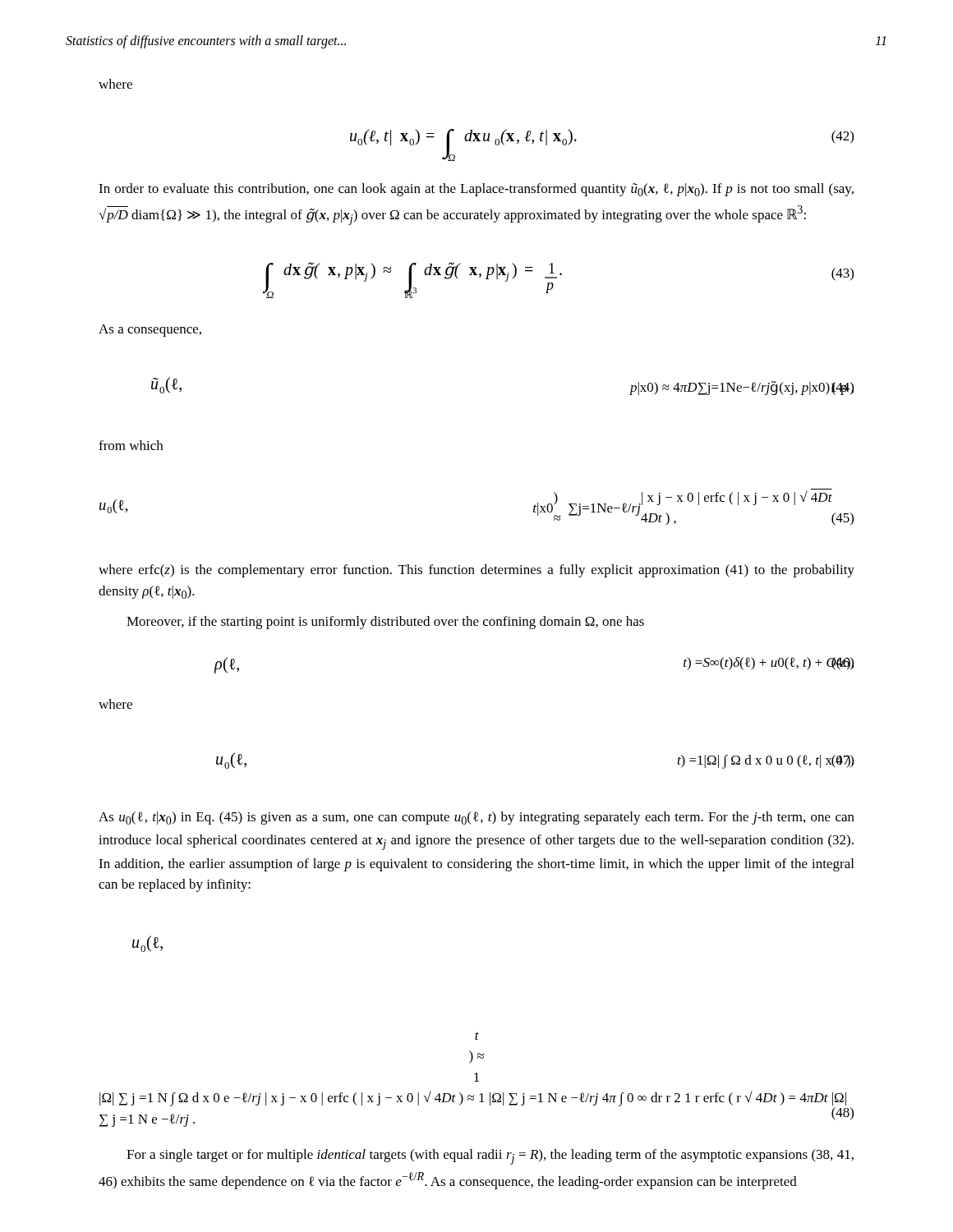Locate the formula that opens with "ũ 0 (ℓ, p| x 0 ) ≈"
This screenshot has width=953, height=1232.
pyautogui.click(x=167, y=386)
